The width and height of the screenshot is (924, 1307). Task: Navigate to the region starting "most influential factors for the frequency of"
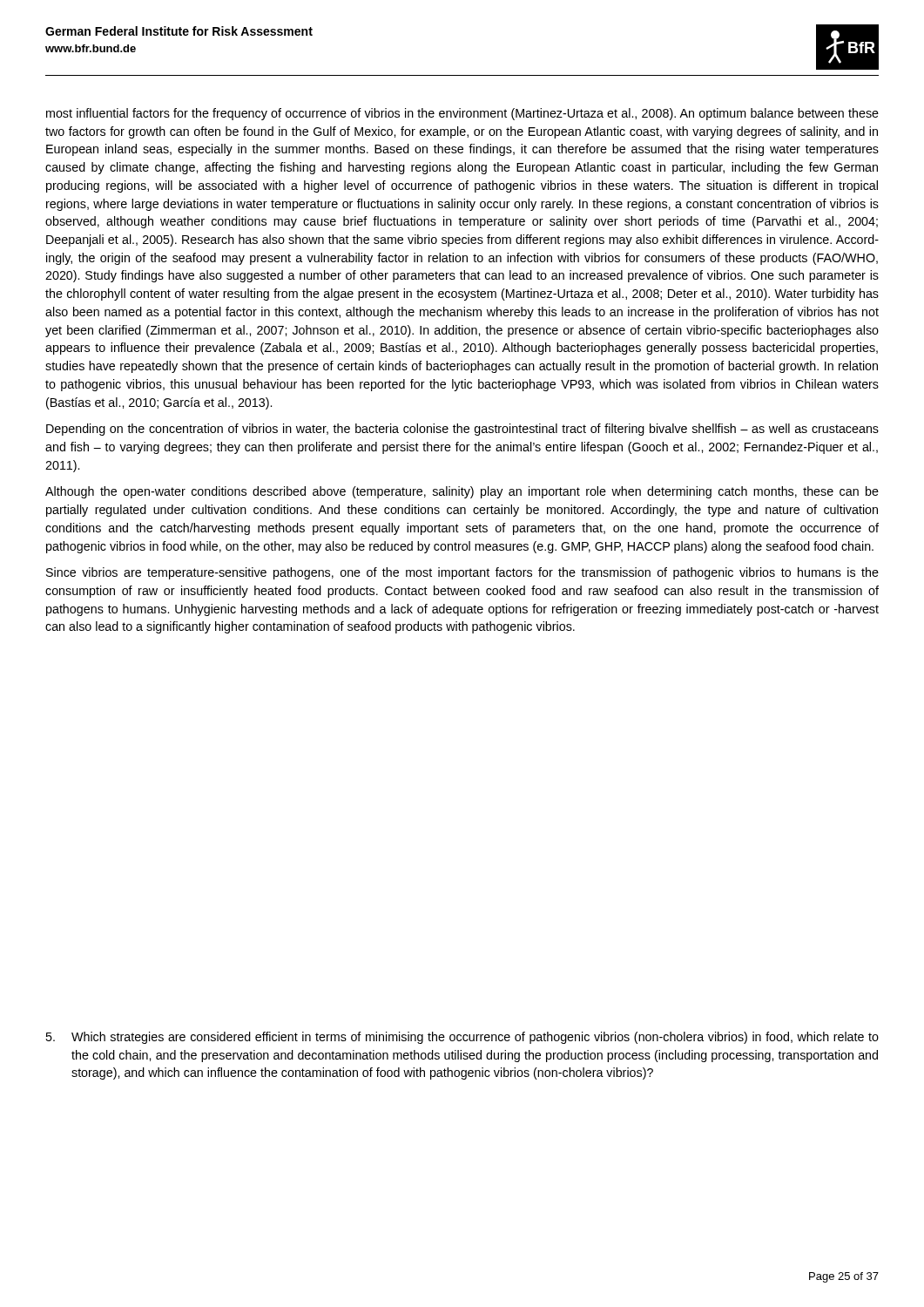(462, 258)
